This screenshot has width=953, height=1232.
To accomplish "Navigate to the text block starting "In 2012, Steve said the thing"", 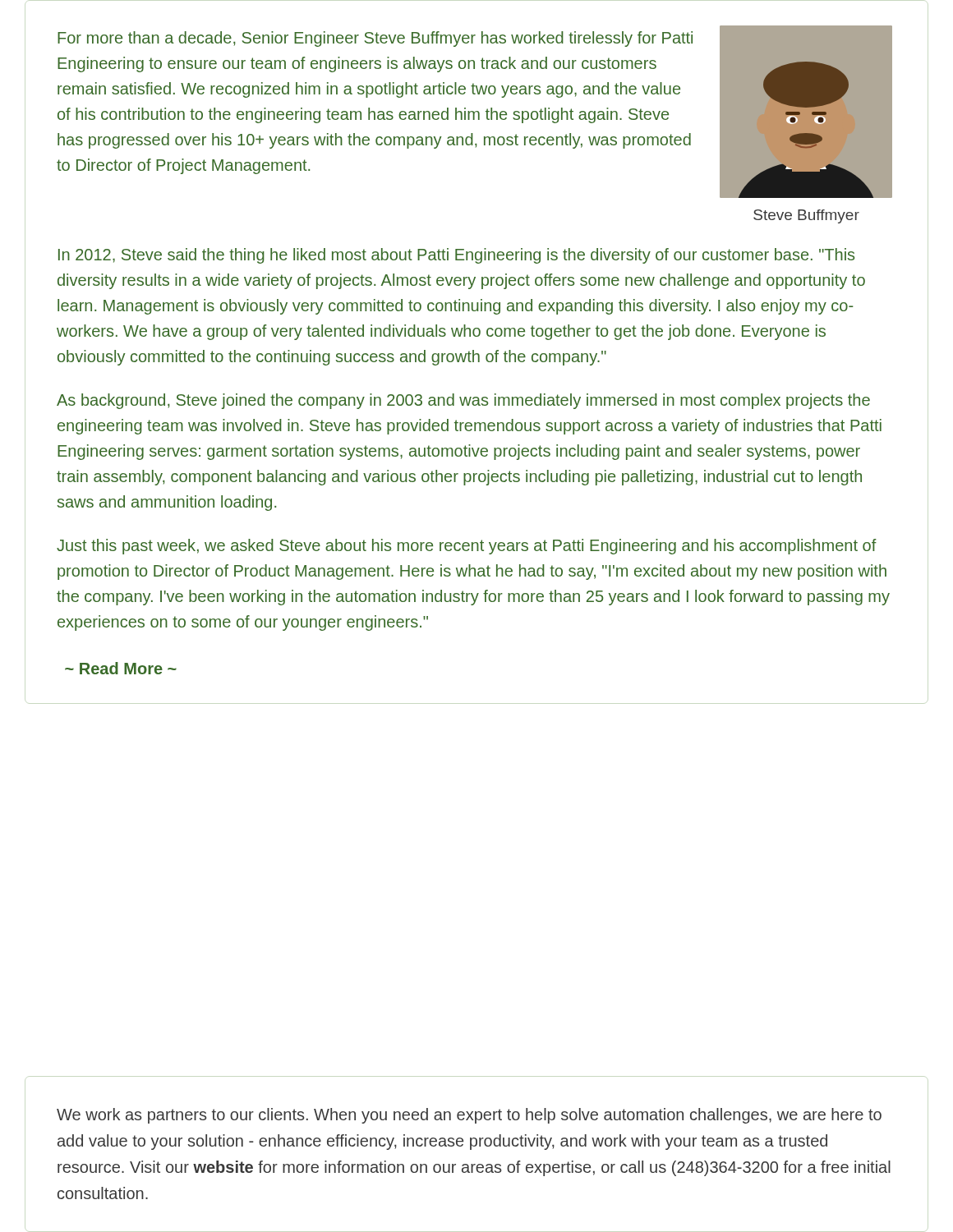I will [461, 306].
